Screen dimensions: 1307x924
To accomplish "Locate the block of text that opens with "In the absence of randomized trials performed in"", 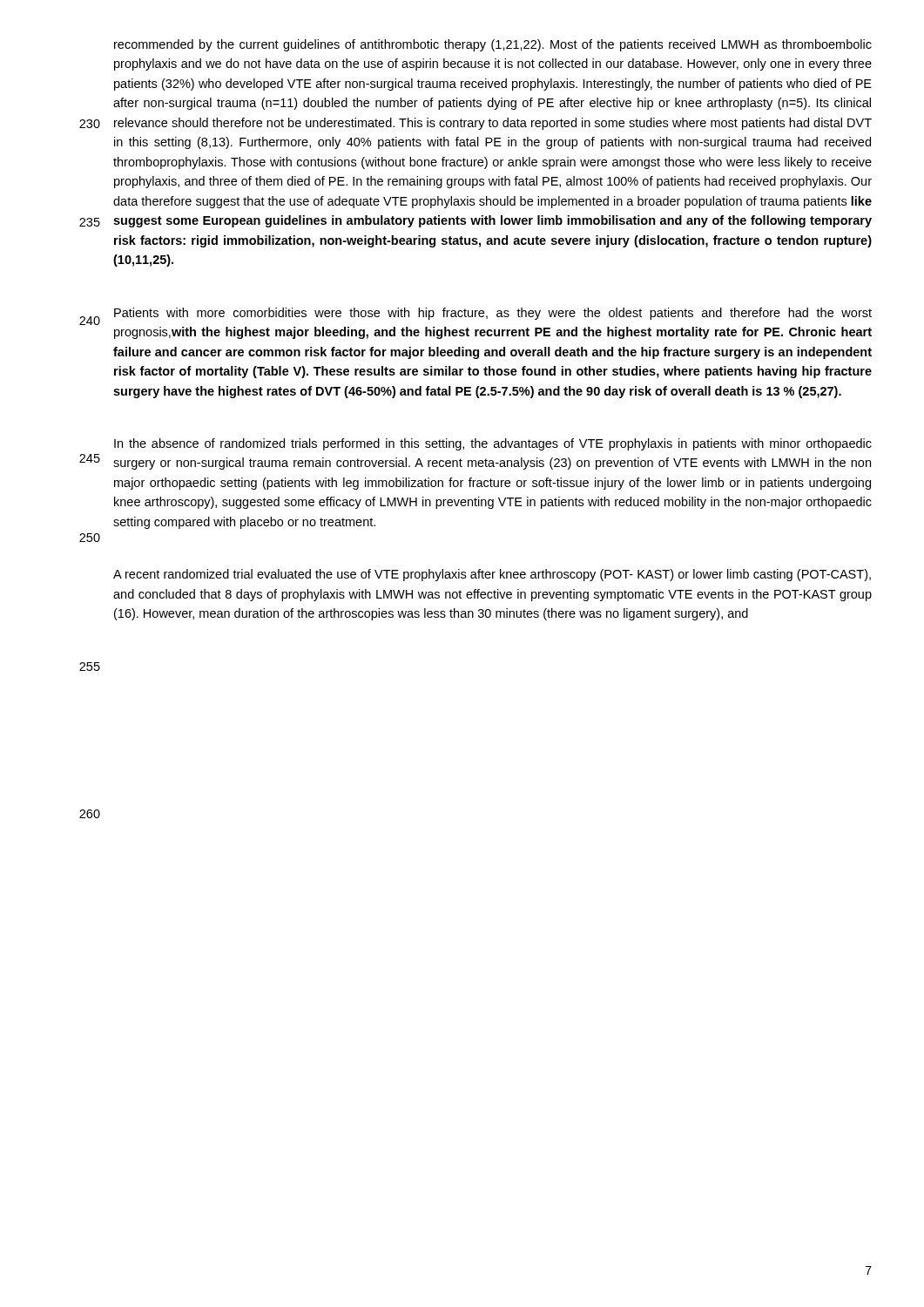I will click(492, 483).
